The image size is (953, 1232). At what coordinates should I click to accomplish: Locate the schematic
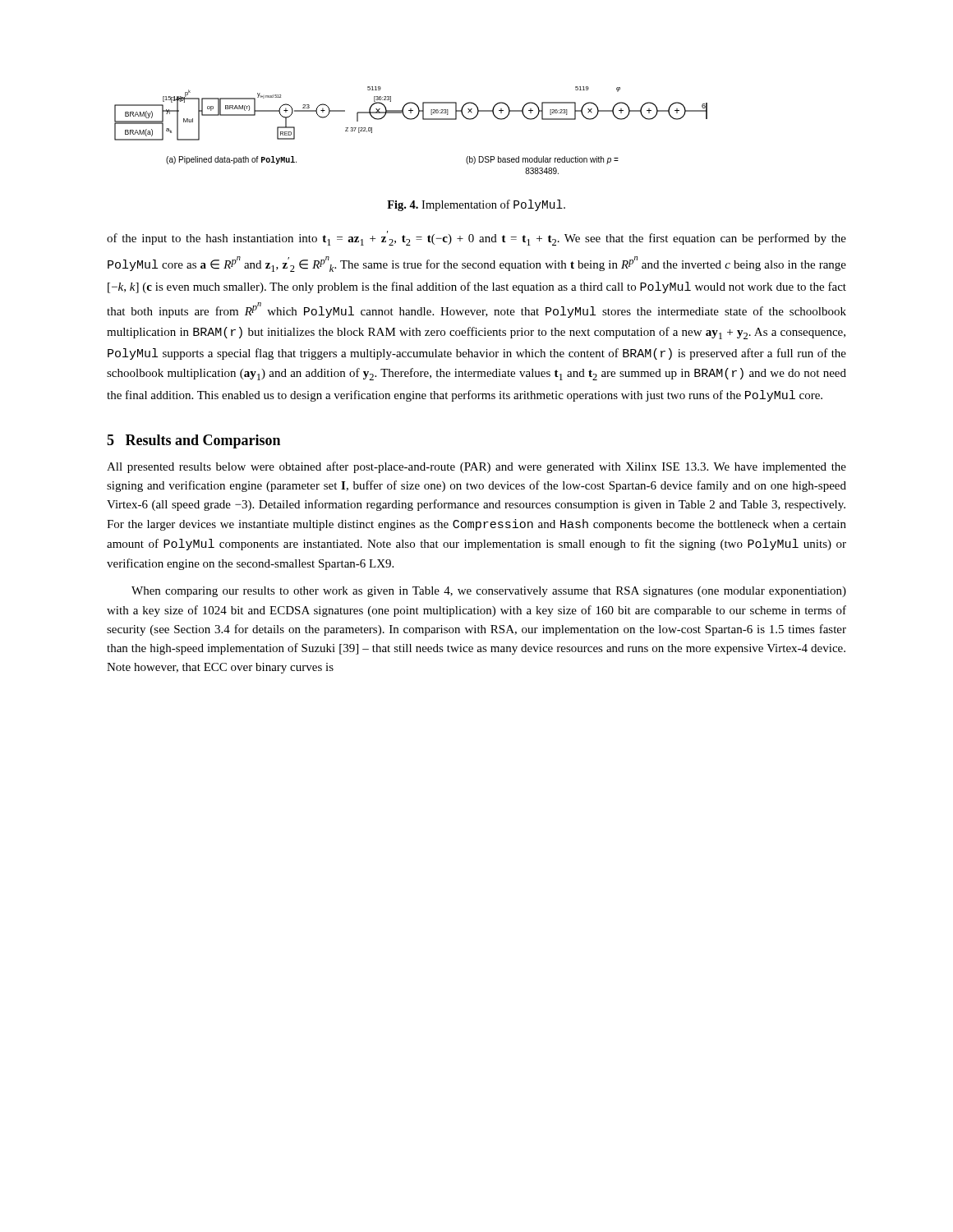click(476, 129)
